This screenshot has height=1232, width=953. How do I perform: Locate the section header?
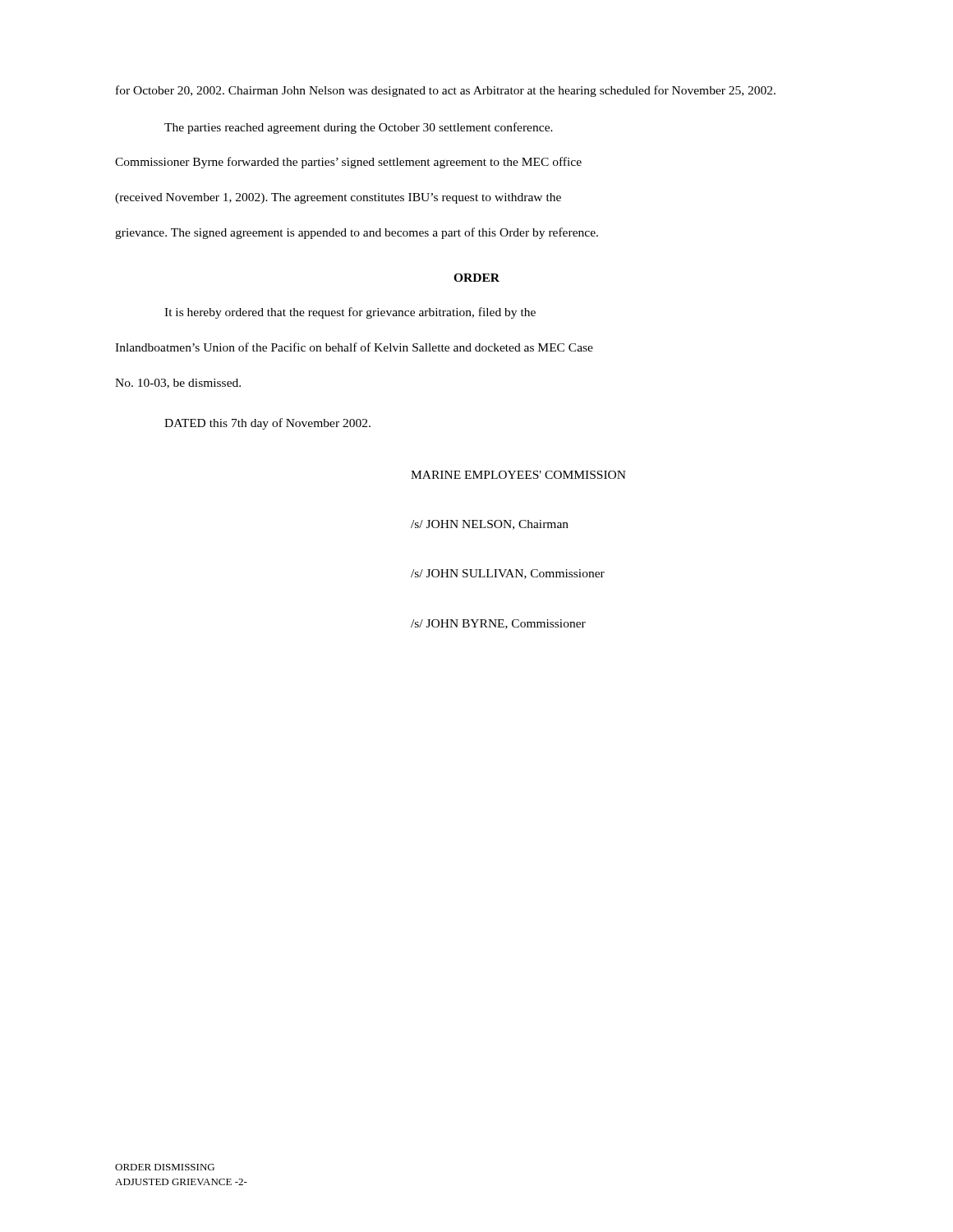point(476,277)
